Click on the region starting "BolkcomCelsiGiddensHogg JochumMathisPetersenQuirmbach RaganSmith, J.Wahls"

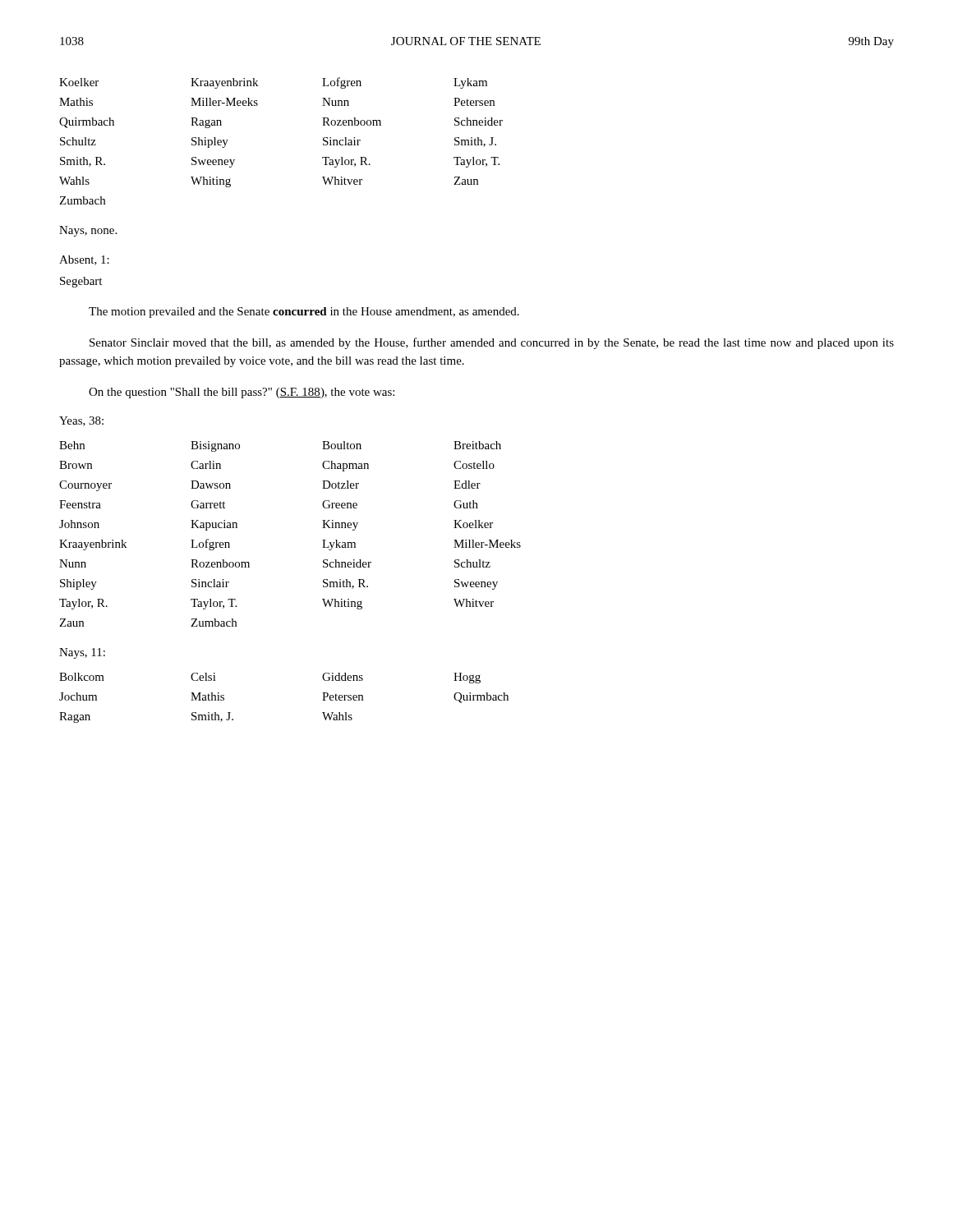coord(476,696)
